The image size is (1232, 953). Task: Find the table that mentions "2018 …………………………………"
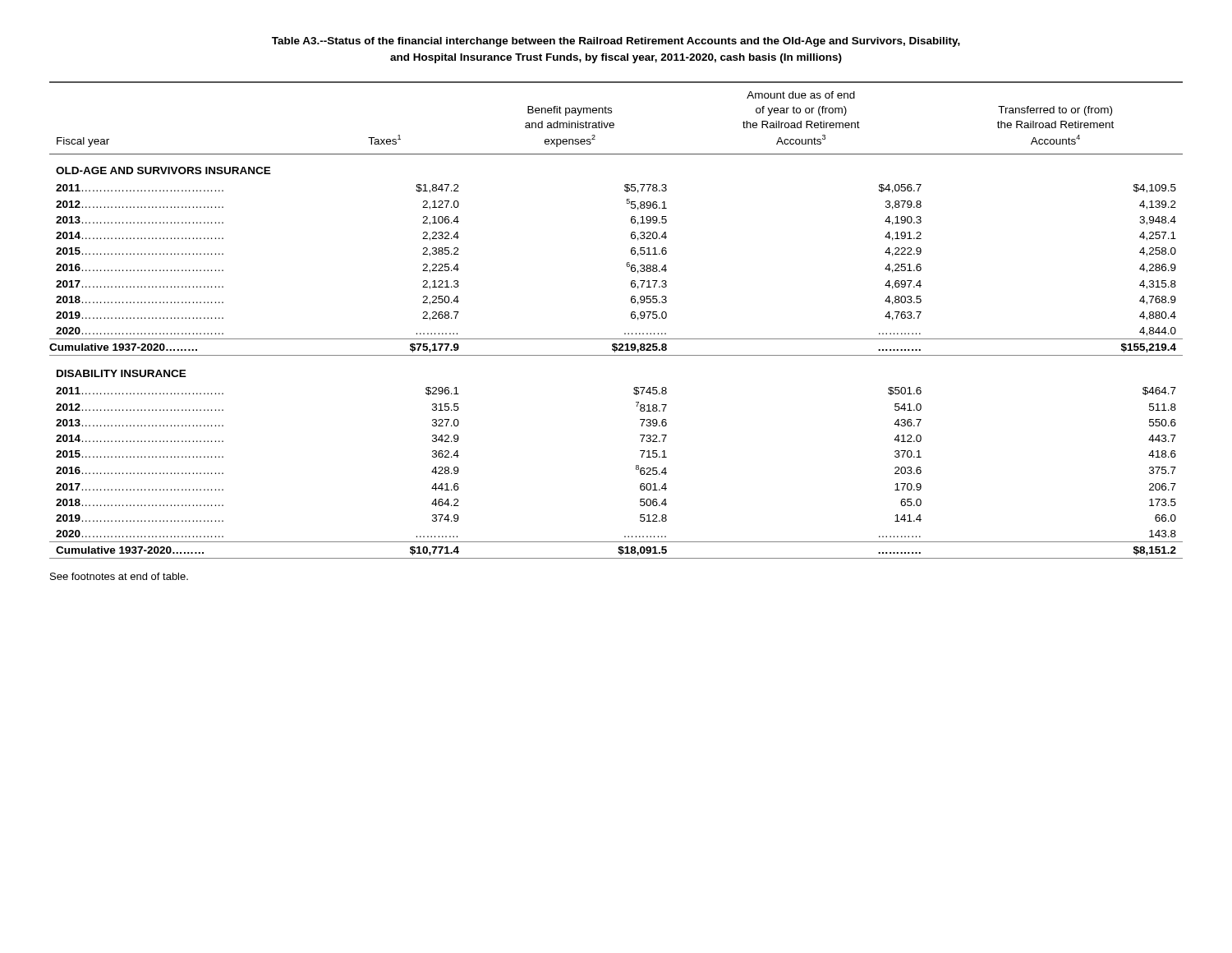click(x=616, y=320)
